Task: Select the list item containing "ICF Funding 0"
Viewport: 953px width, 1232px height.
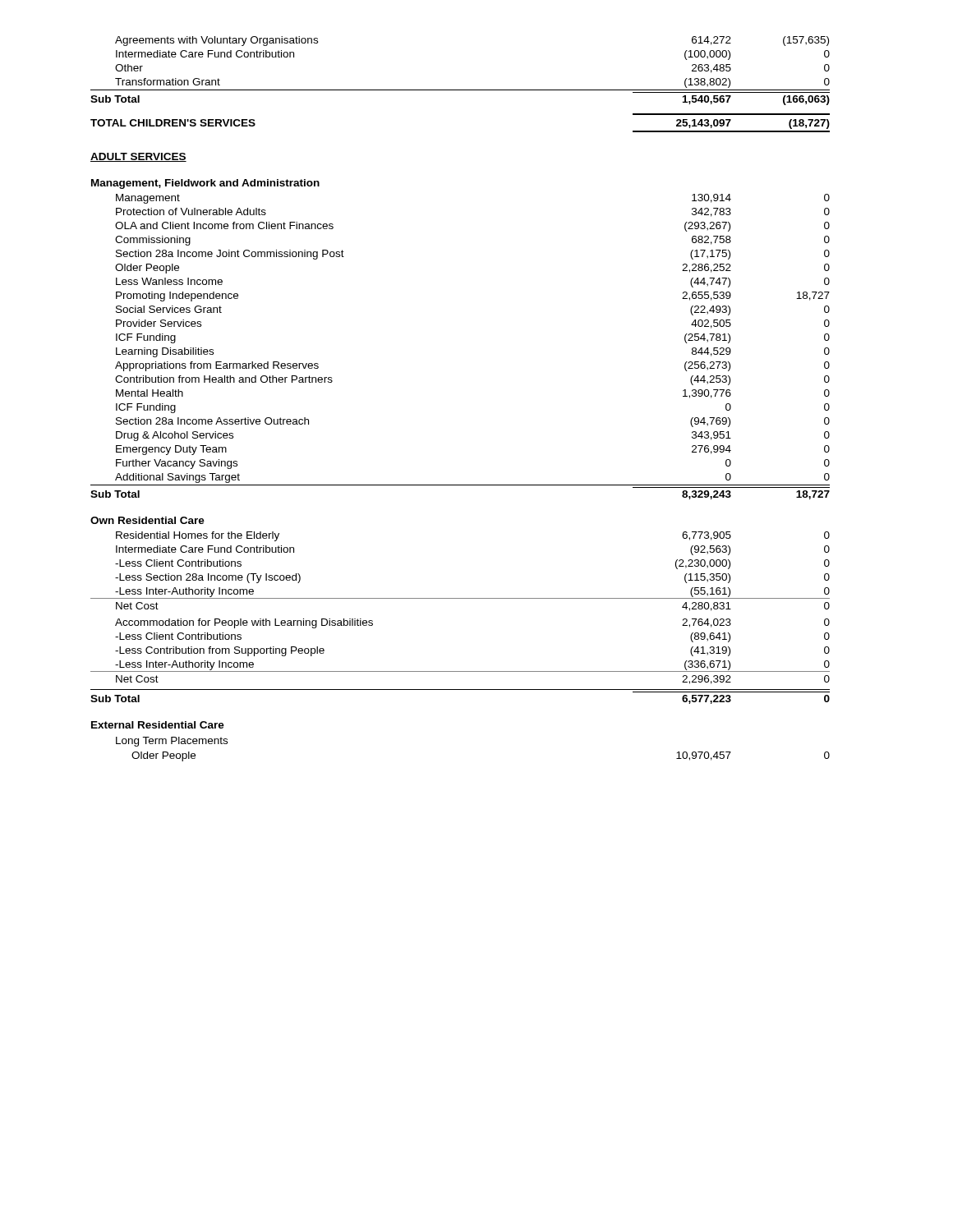Action: tap(143, 408)
